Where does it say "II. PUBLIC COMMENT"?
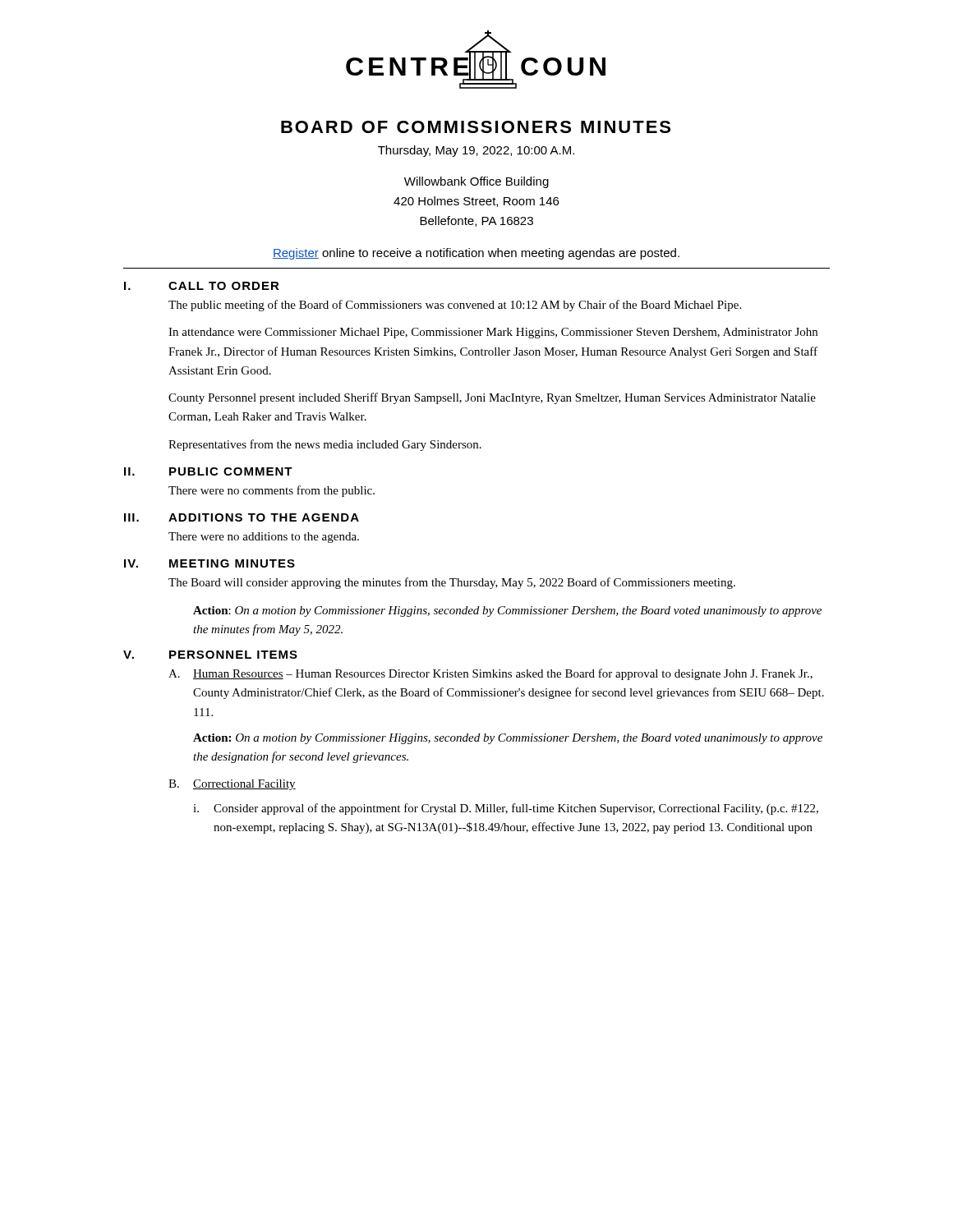 208,471
